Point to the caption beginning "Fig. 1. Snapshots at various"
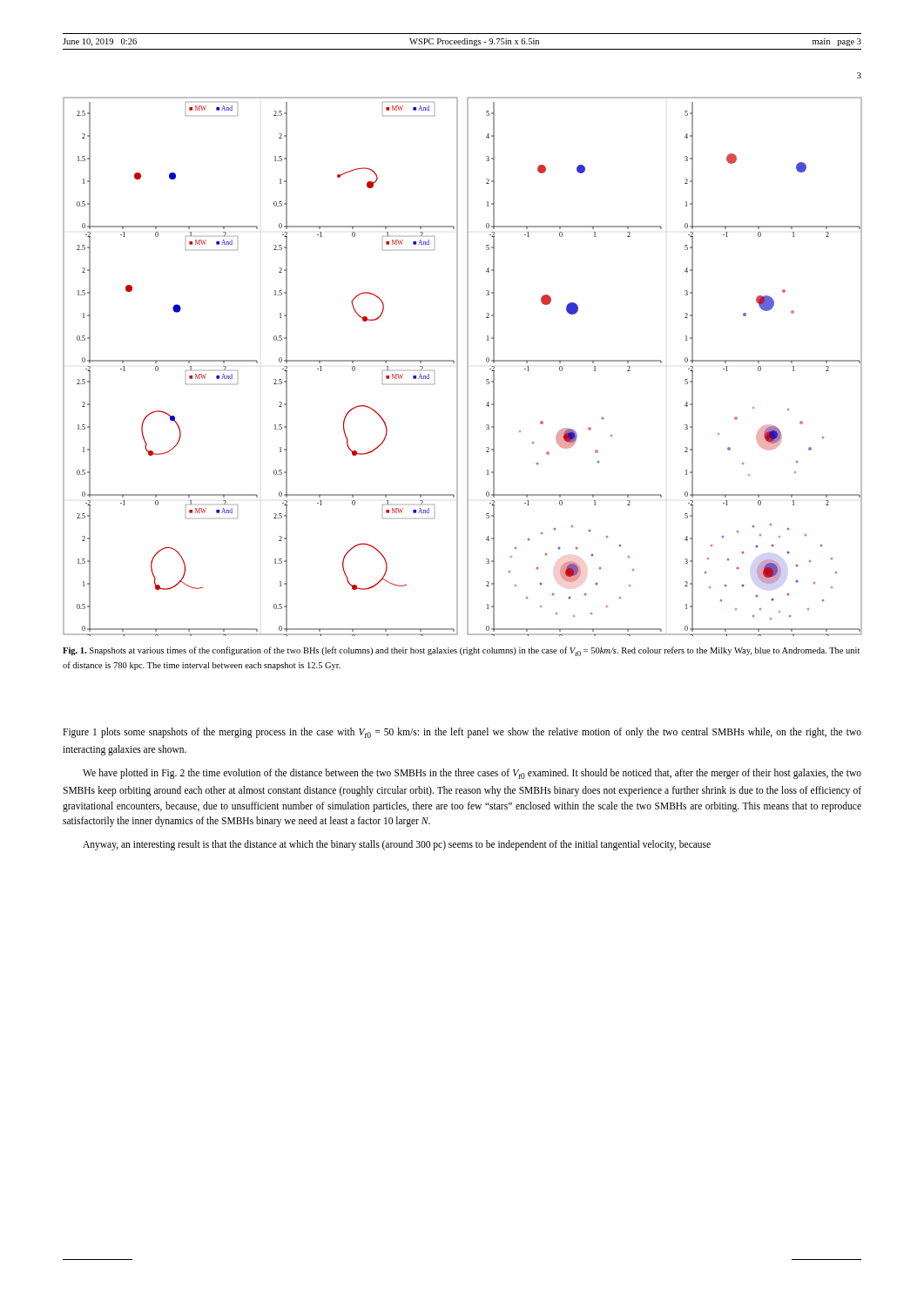The width and height of the screenshot is (924, 1307). [461, 658]
